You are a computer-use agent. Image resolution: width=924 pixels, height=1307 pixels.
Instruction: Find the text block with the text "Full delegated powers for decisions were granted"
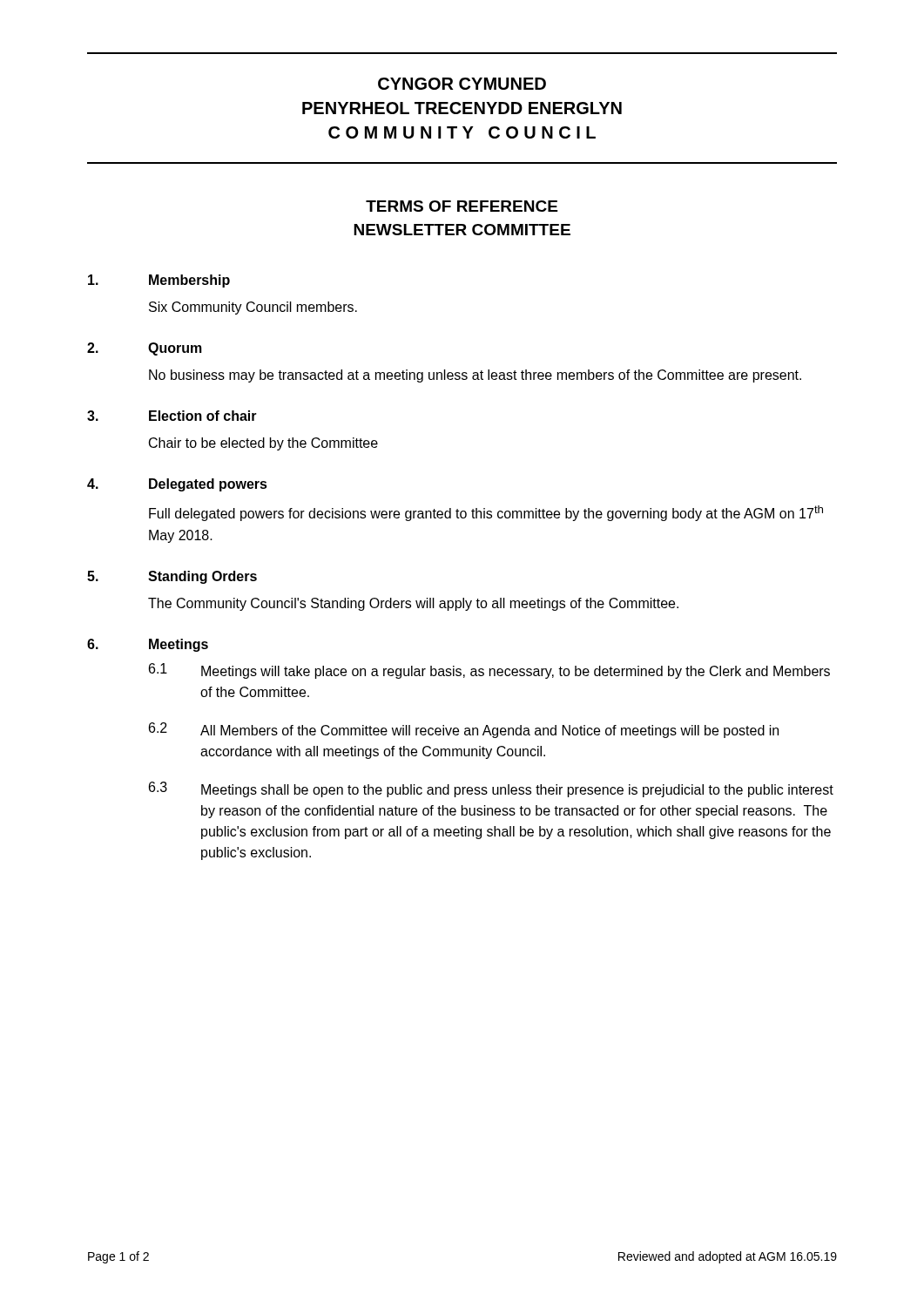coord(486,523)
